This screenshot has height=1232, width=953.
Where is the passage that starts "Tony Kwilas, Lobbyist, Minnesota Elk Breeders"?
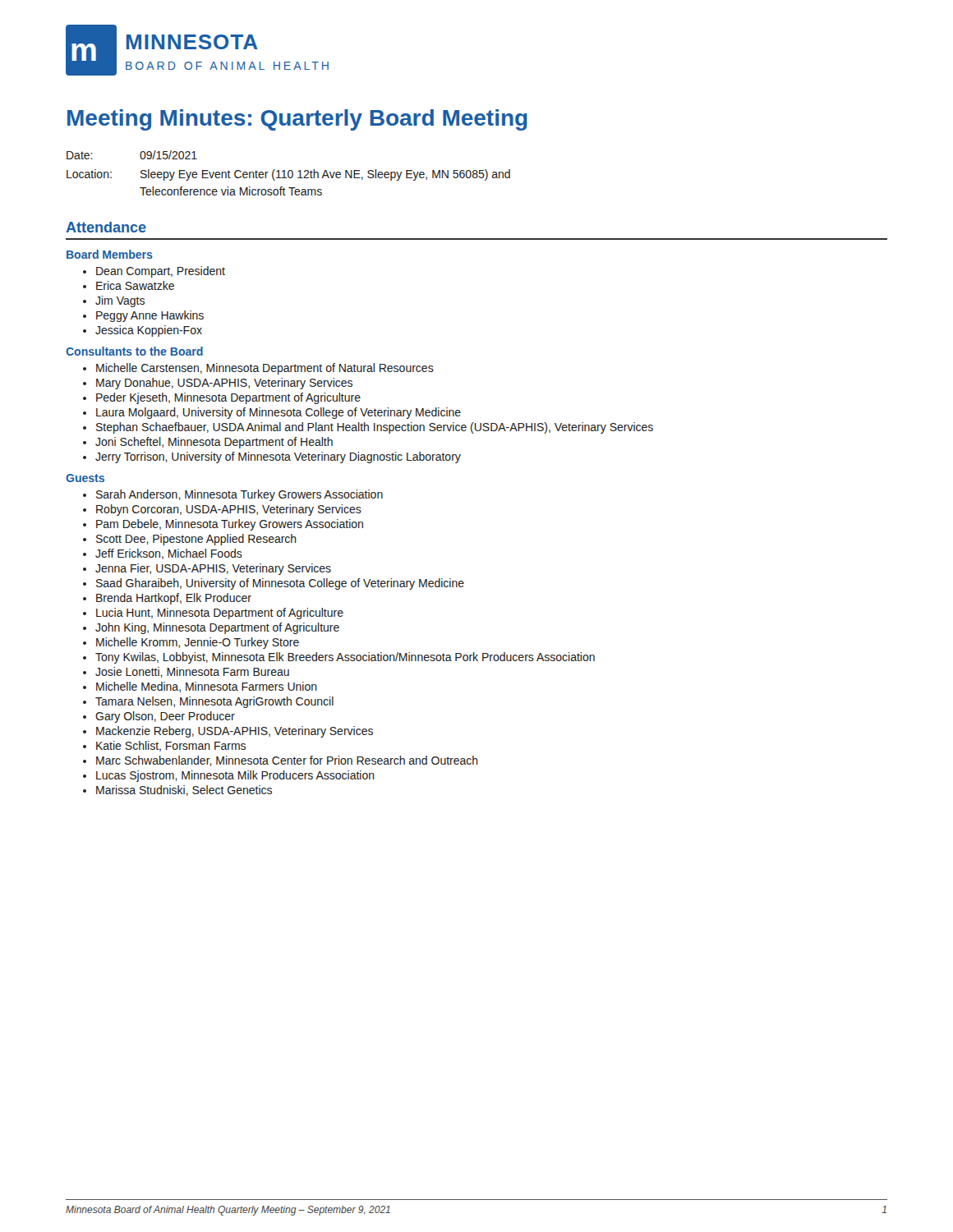[345, 657]
